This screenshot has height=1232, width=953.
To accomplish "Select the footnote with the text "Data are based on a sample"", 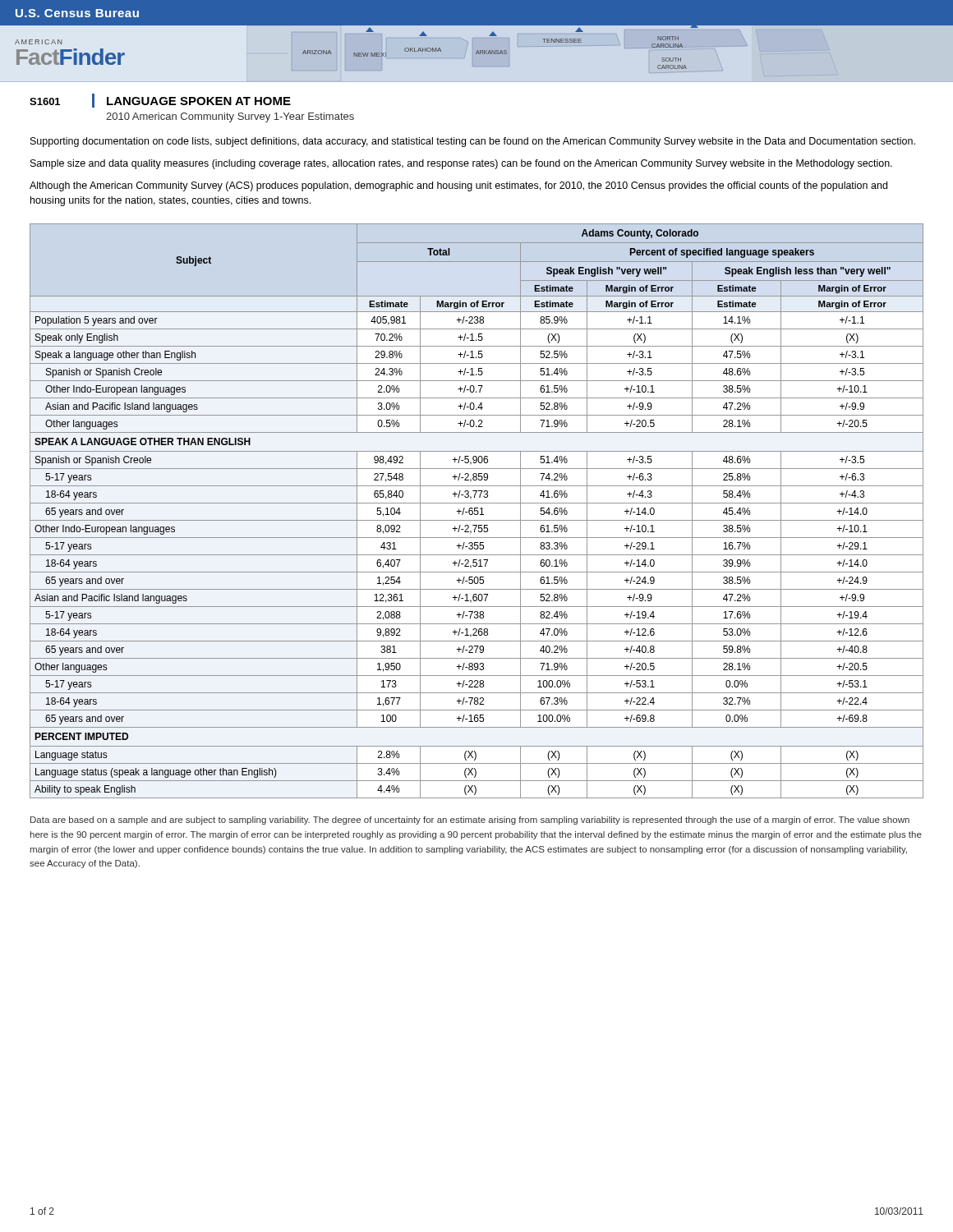I will [476, 842].
